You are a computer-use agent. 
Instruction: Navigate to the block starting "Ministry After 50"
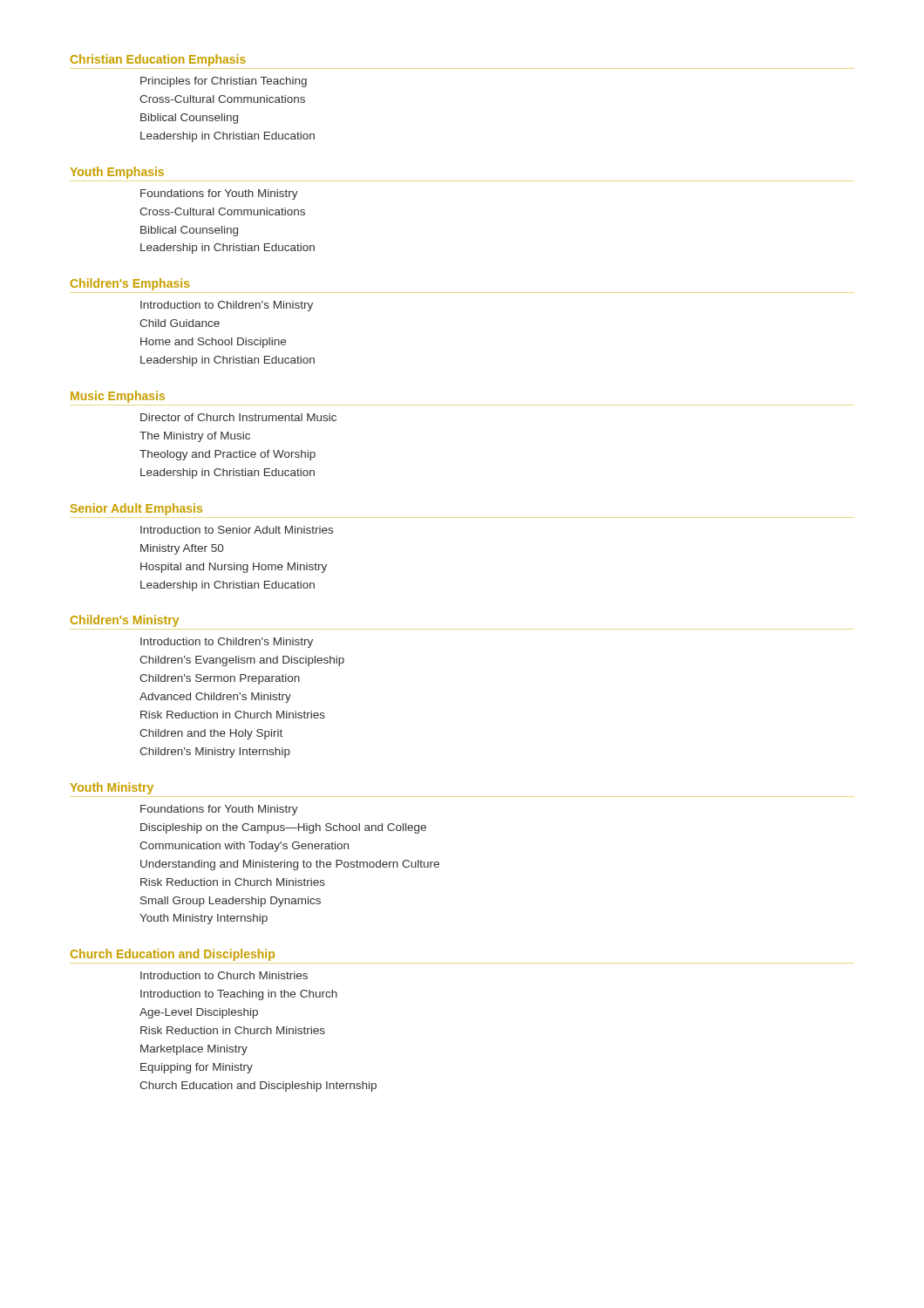pos(182,548)
